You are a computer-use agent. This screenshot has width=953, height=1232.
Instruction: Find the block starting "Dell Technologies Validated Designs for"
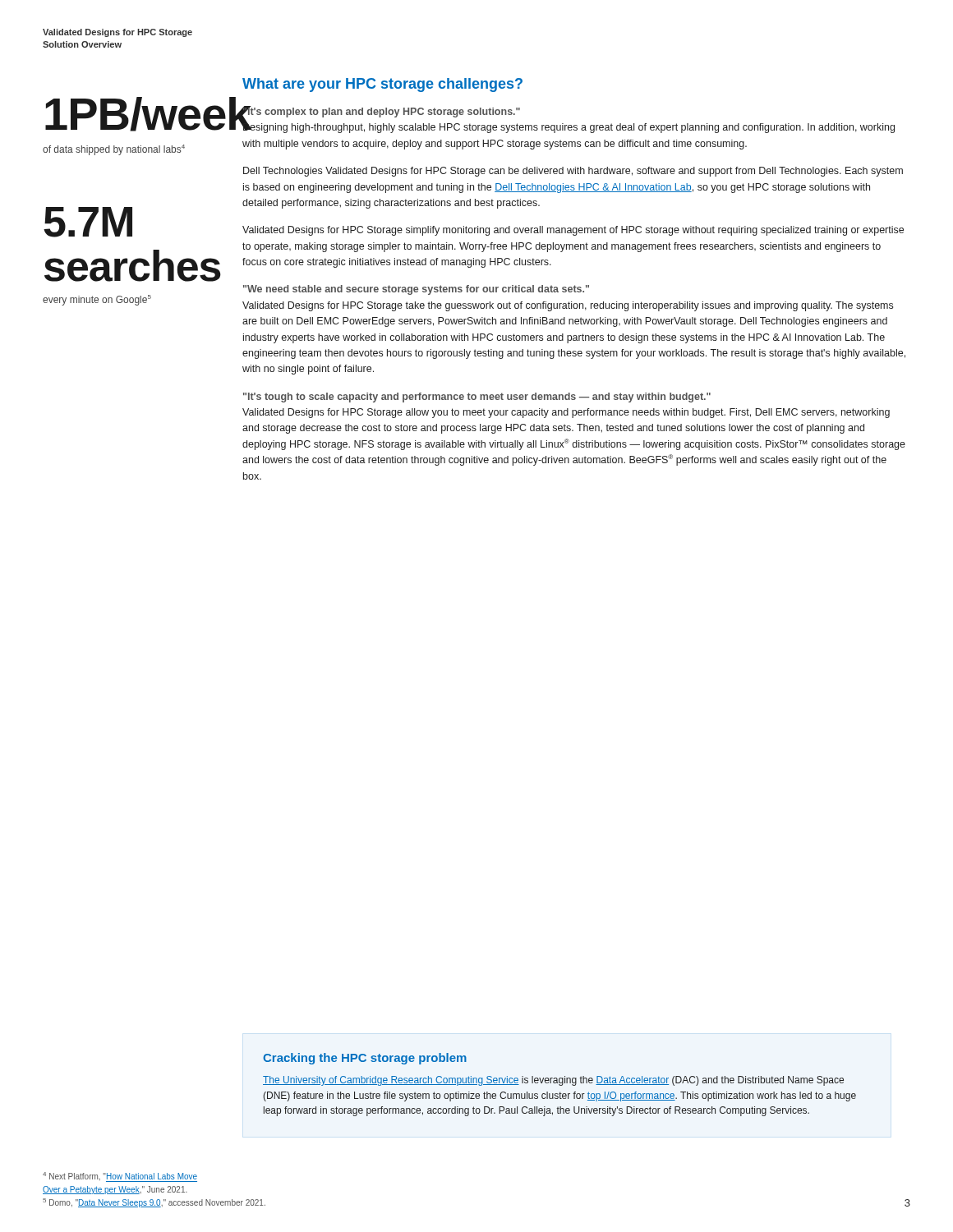(573, 187)
